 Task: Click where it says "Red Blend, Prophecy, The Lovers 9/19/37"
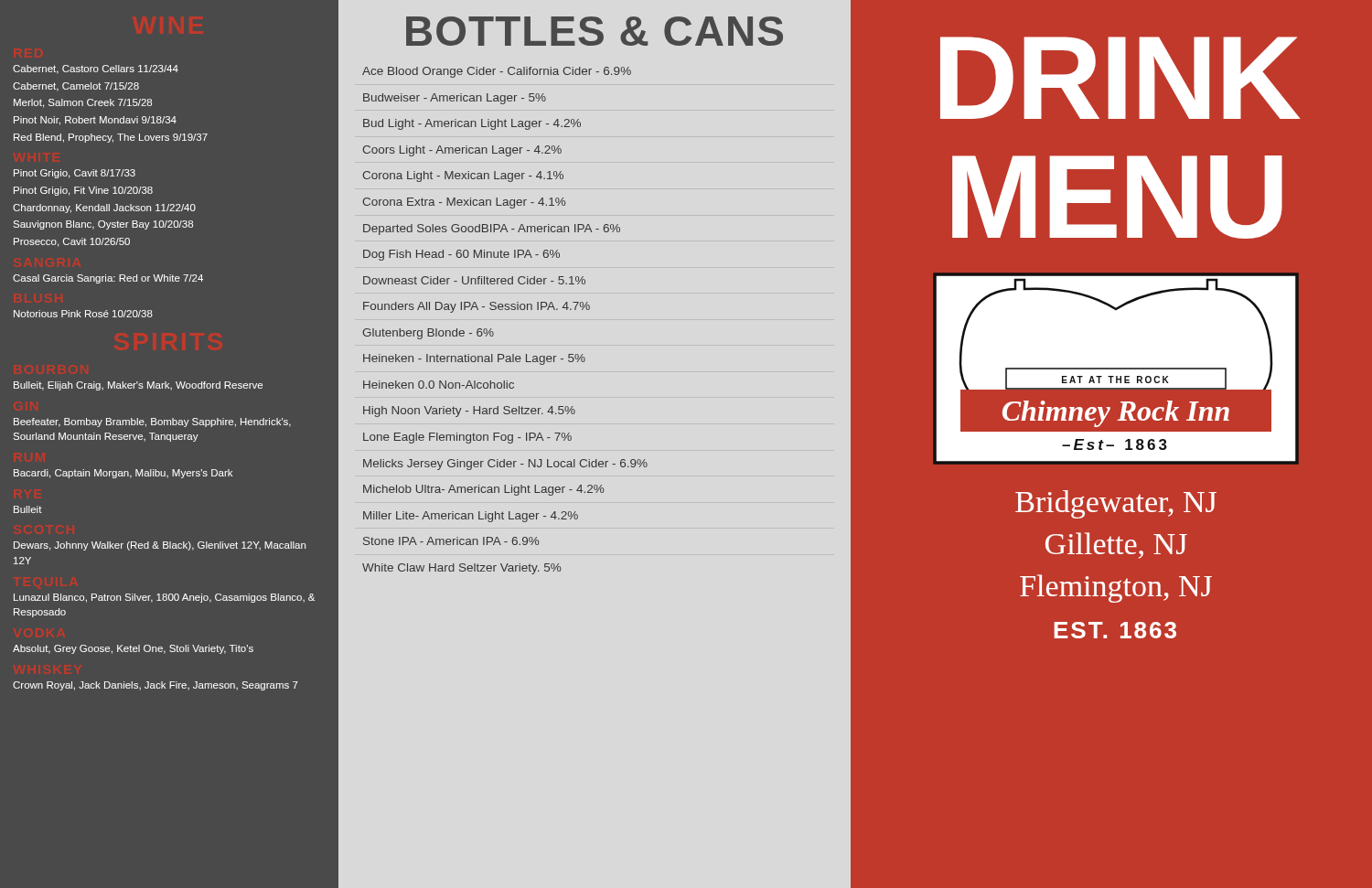[x=110, y=137]
